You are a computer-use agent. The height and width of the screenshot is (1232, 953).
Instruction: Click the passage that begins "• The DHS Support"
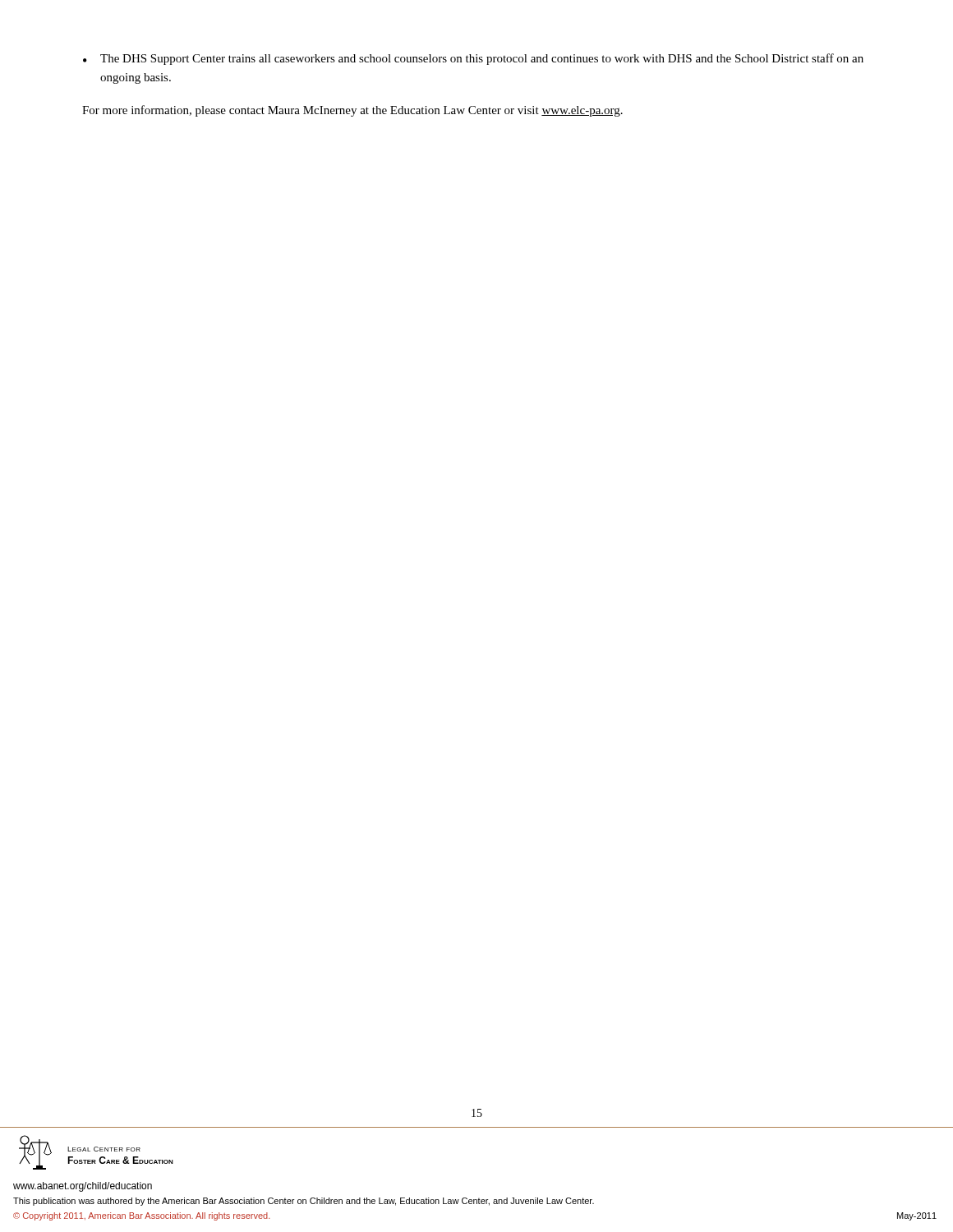click(x=476, y=68)
